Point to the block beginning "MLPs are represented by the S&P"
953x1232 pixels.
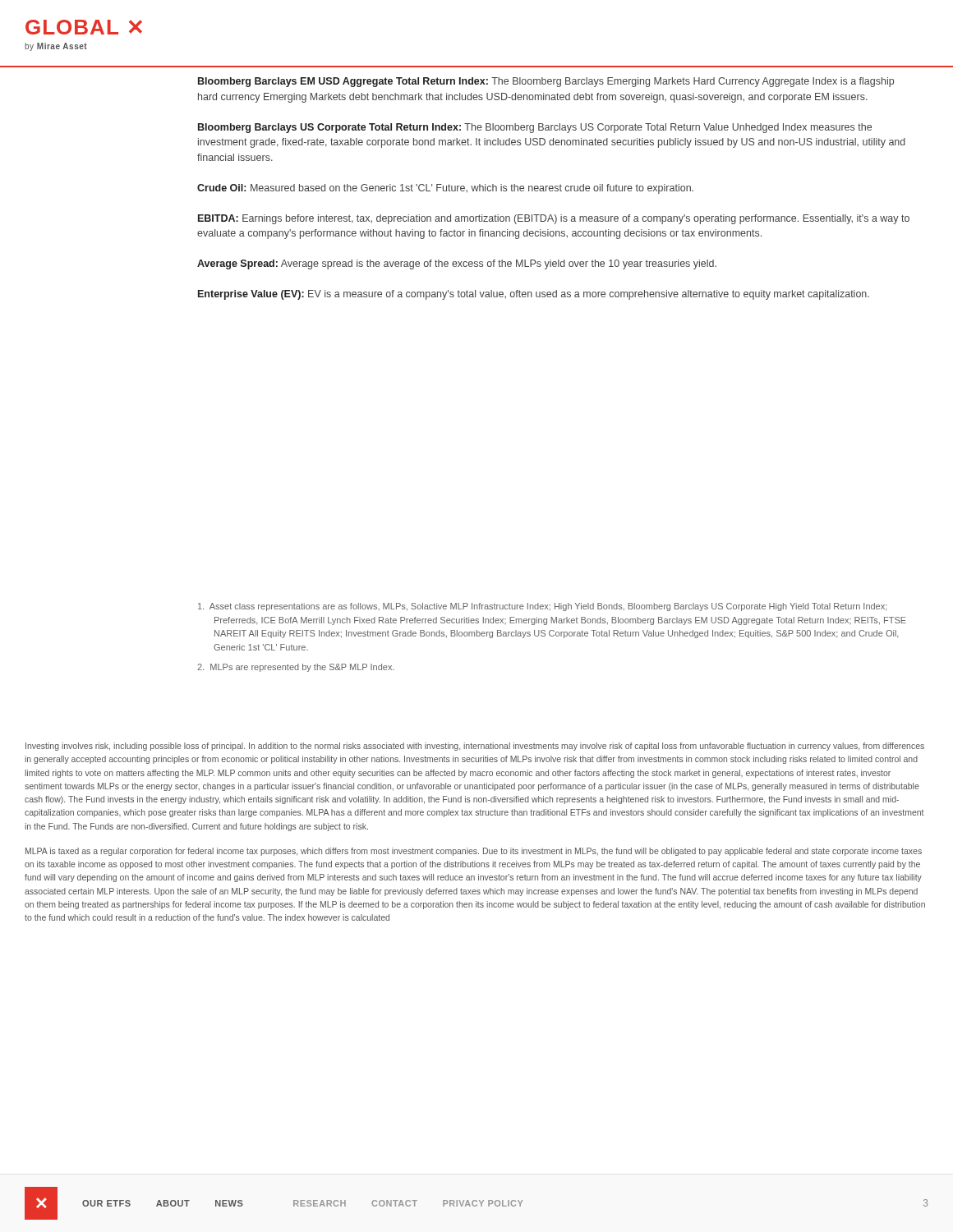(296, 667)
